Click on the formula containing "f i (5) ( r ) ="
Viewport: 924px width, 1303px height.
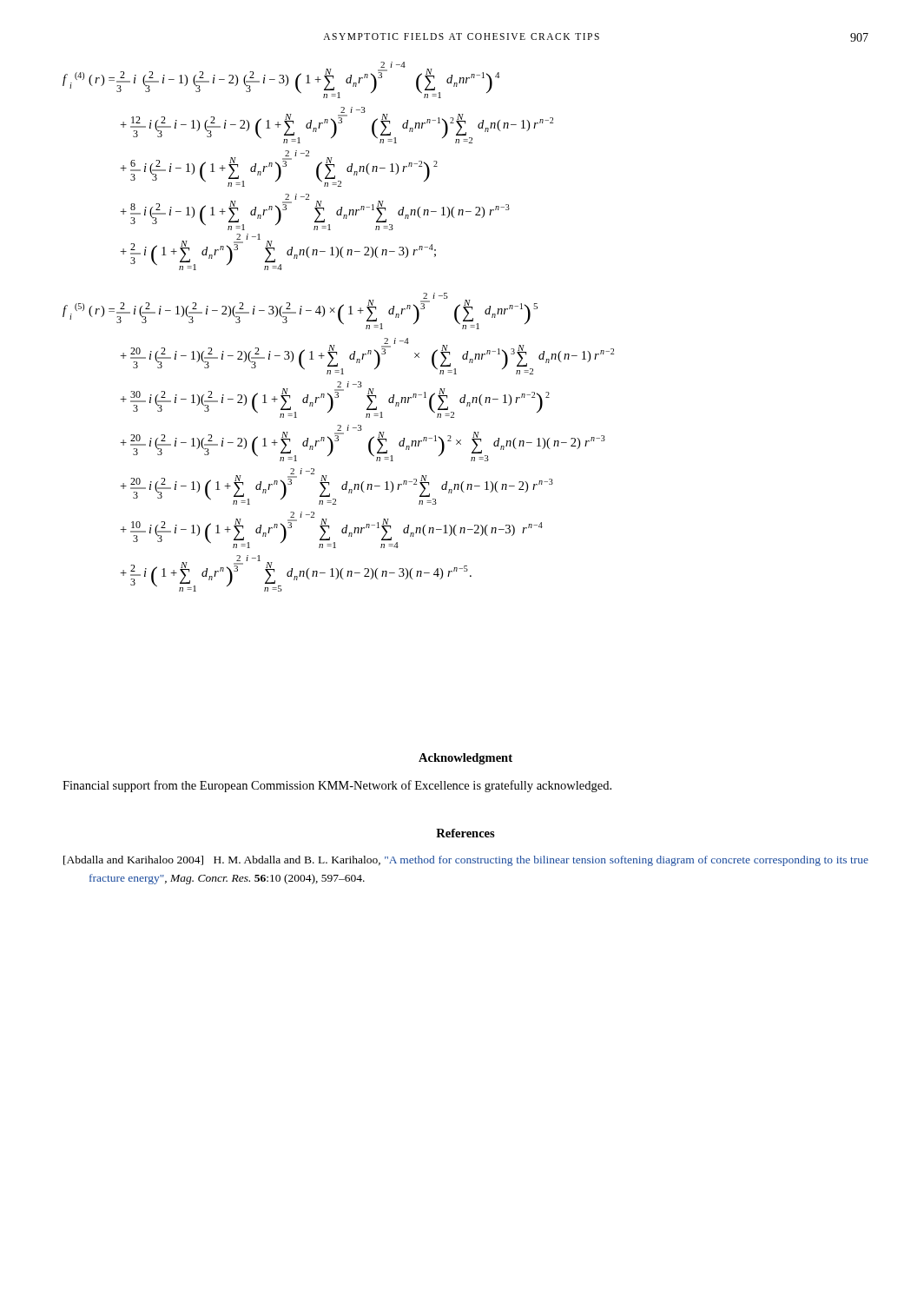coord(462,503)
